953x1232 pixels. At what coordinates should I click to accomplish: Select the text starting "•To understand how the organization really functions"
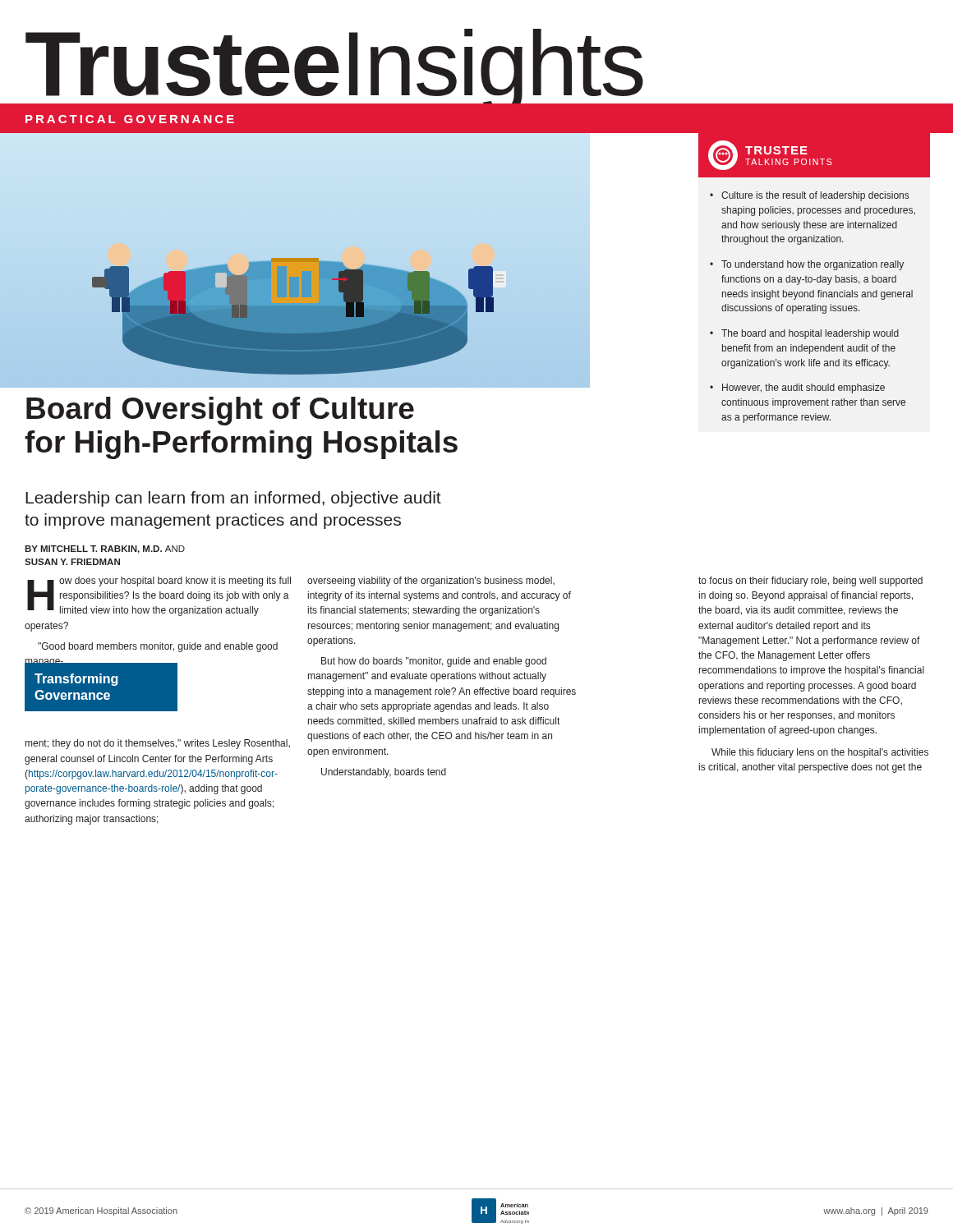pos(811,286)
